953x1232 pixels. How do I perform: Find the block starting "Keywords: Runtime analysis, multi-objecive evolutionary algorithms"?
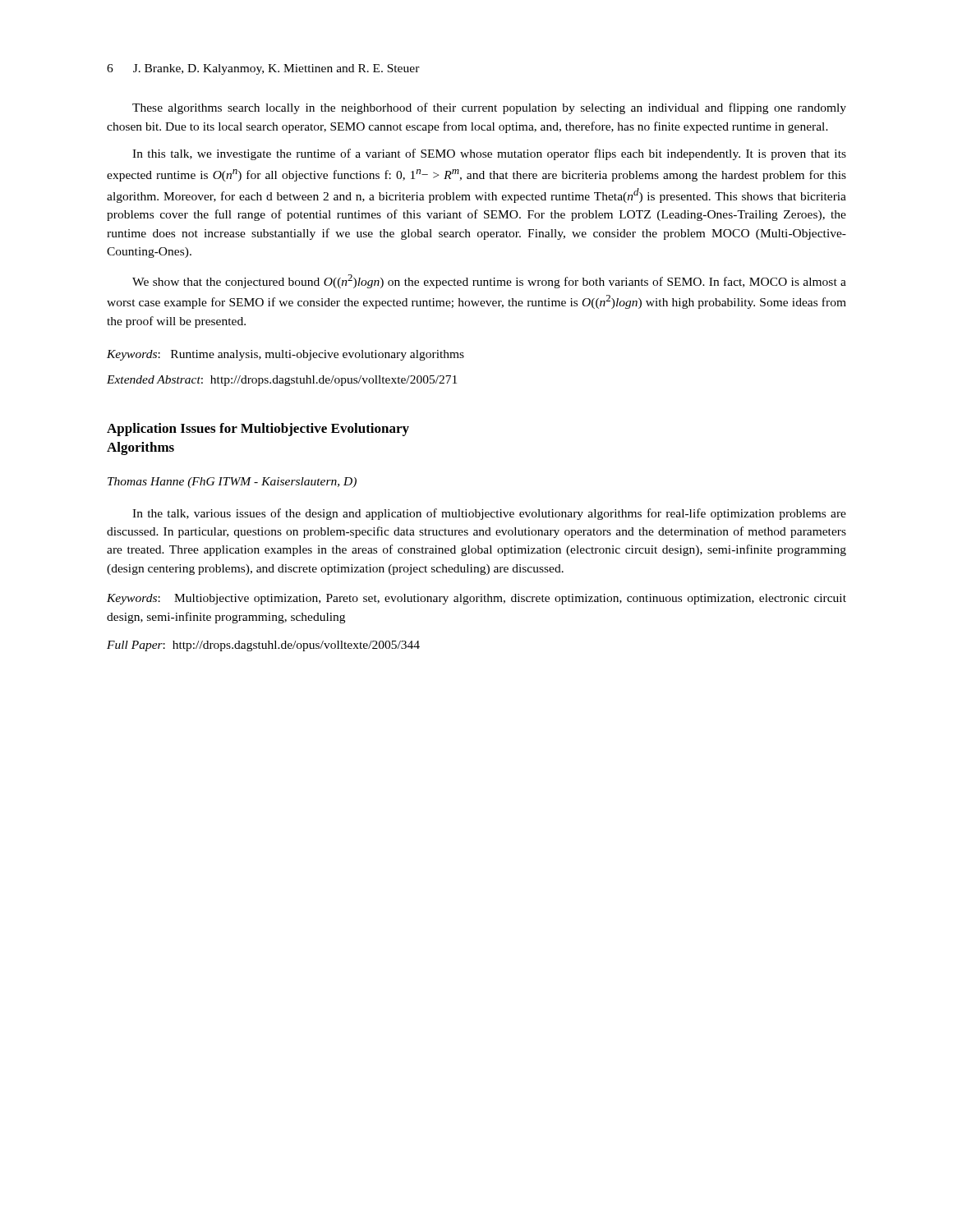click(x=286, y=354)
